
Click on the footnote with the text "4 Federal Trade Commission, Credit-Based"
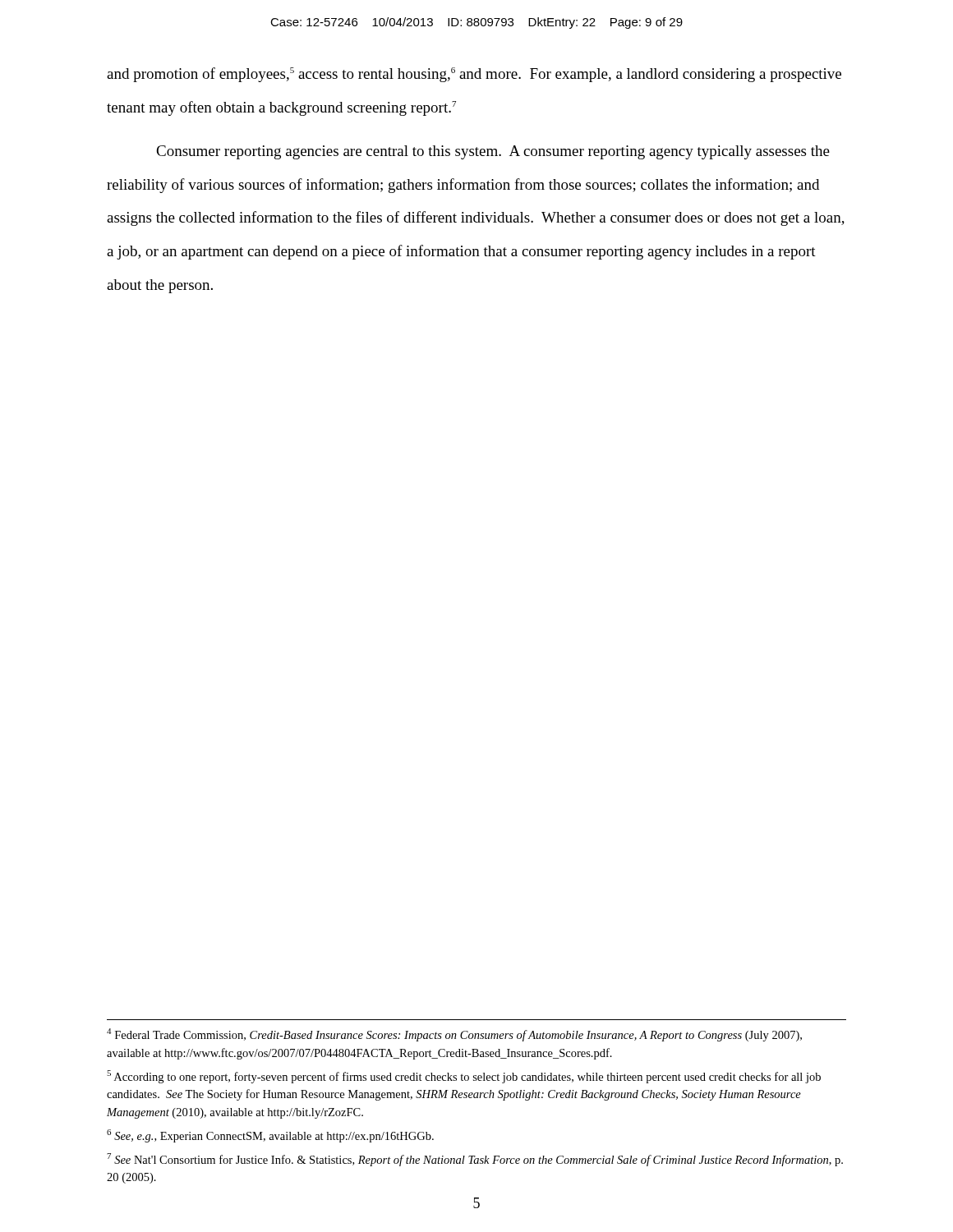coord(455,1043)
